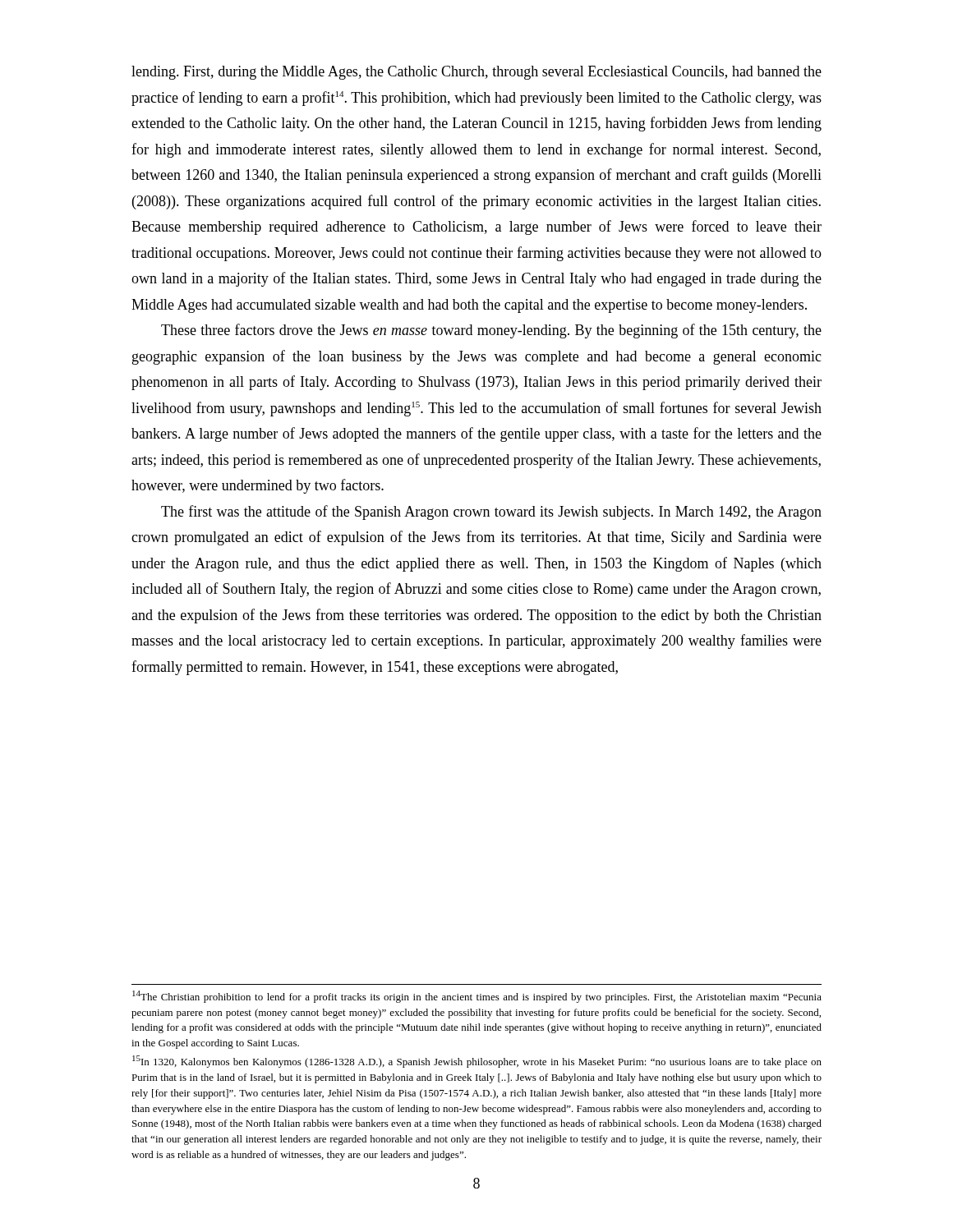Select the block starting "lending. First, during the Middle Ages, the"

coord(476,188)
